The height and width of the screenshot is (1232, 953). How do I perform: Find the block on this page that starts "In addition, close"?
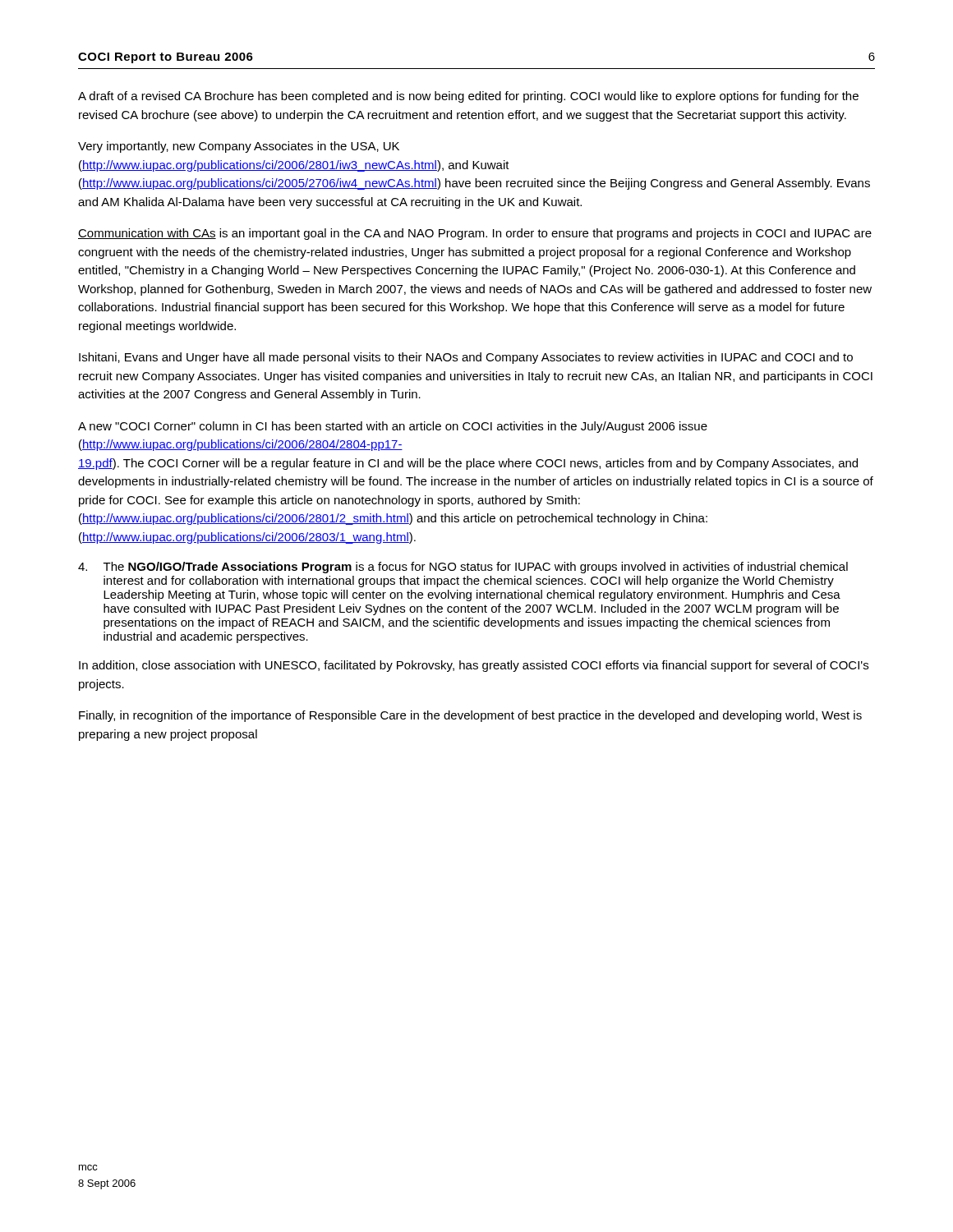pyautogui.click(x=476, y=675)
